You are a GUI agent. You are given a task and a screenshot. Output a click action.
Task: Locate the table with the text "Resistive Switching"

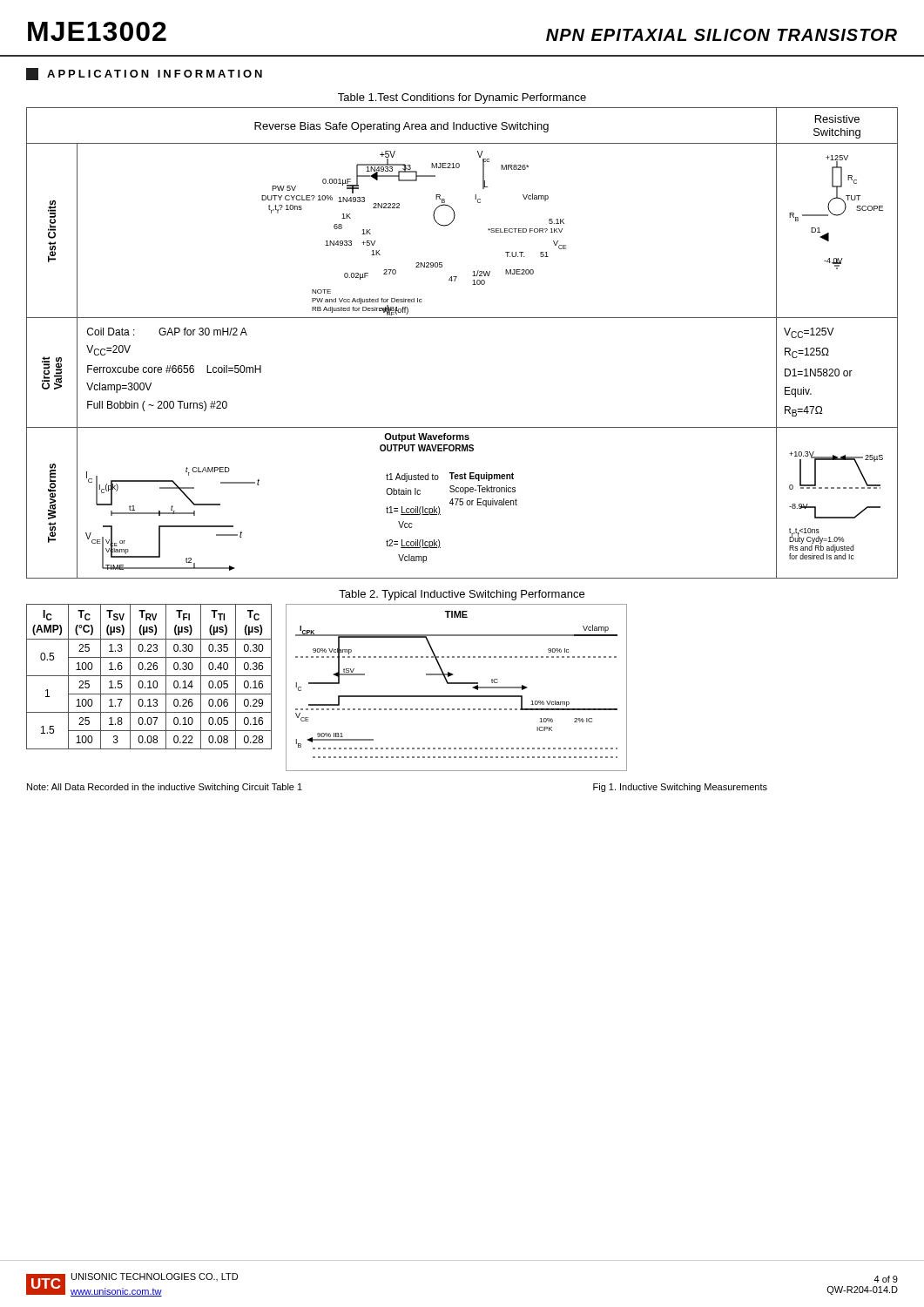(462, 343)
